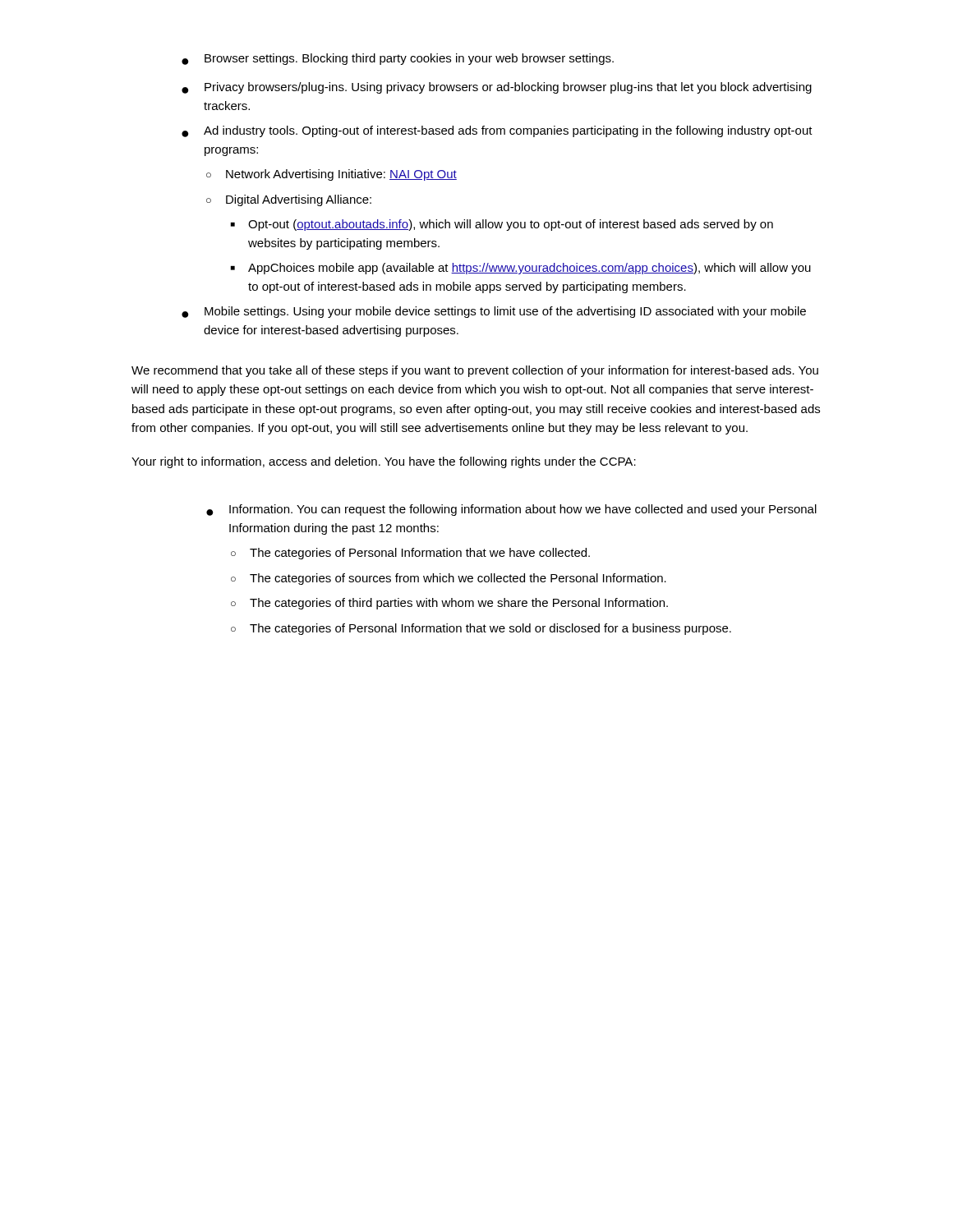953x1232 pixels.
Task: Locate the list item with the text "● Information. You can request the following"
Action: (513, 519)
